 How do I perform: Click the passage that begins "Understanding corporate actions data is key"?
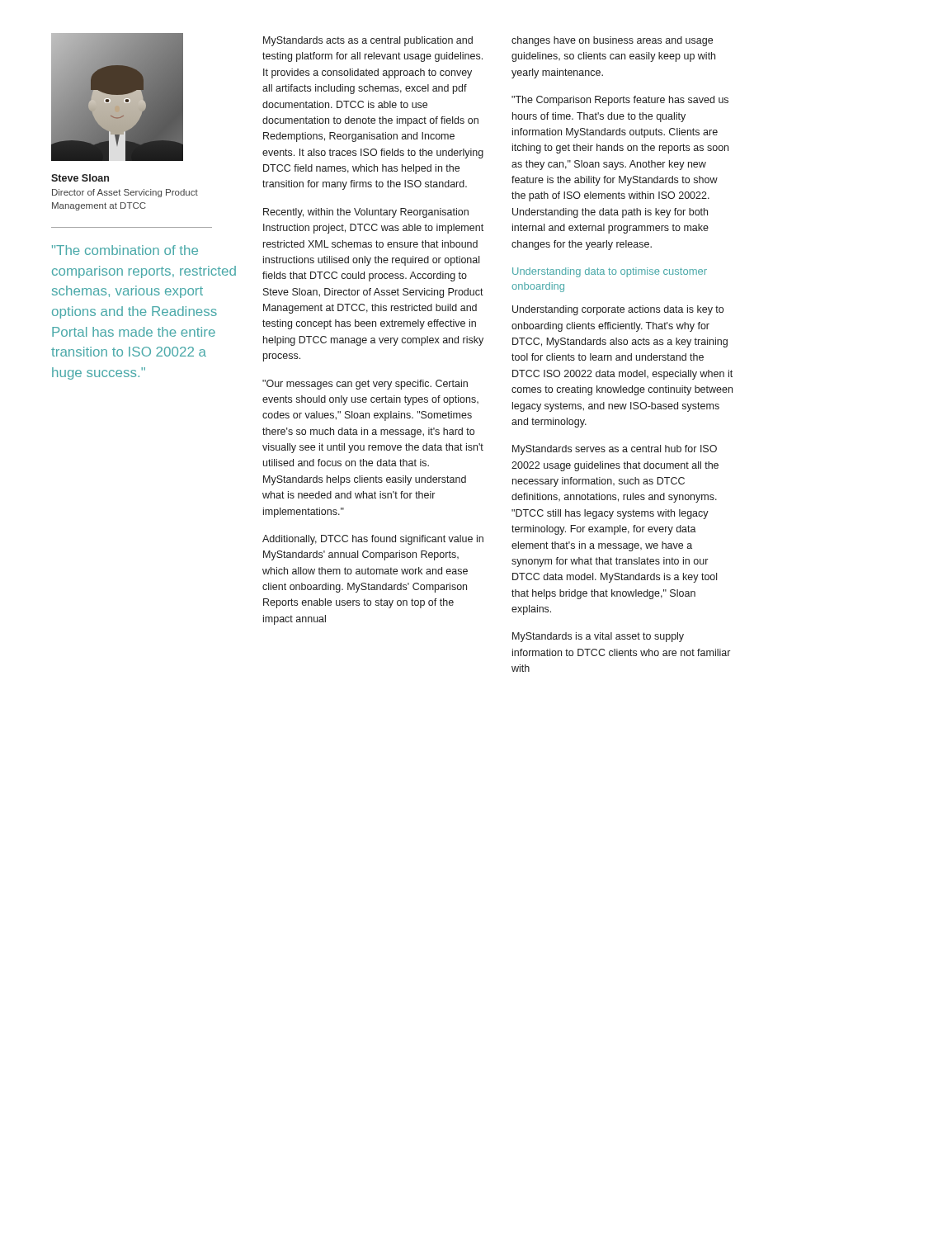622,366
